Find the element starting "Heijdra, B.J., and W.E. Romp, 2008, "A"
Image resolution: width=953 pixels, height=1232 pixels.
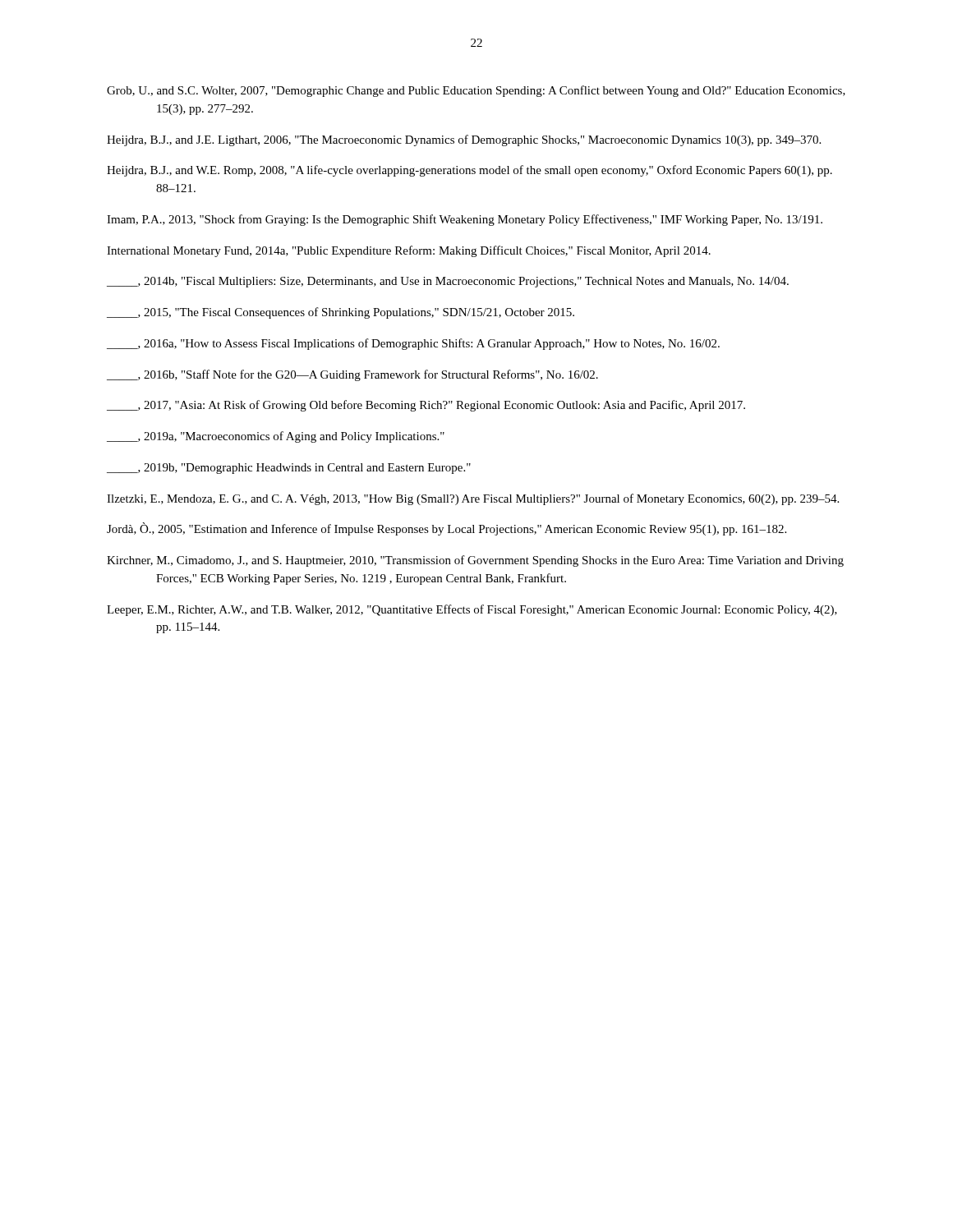click(470, 179)
